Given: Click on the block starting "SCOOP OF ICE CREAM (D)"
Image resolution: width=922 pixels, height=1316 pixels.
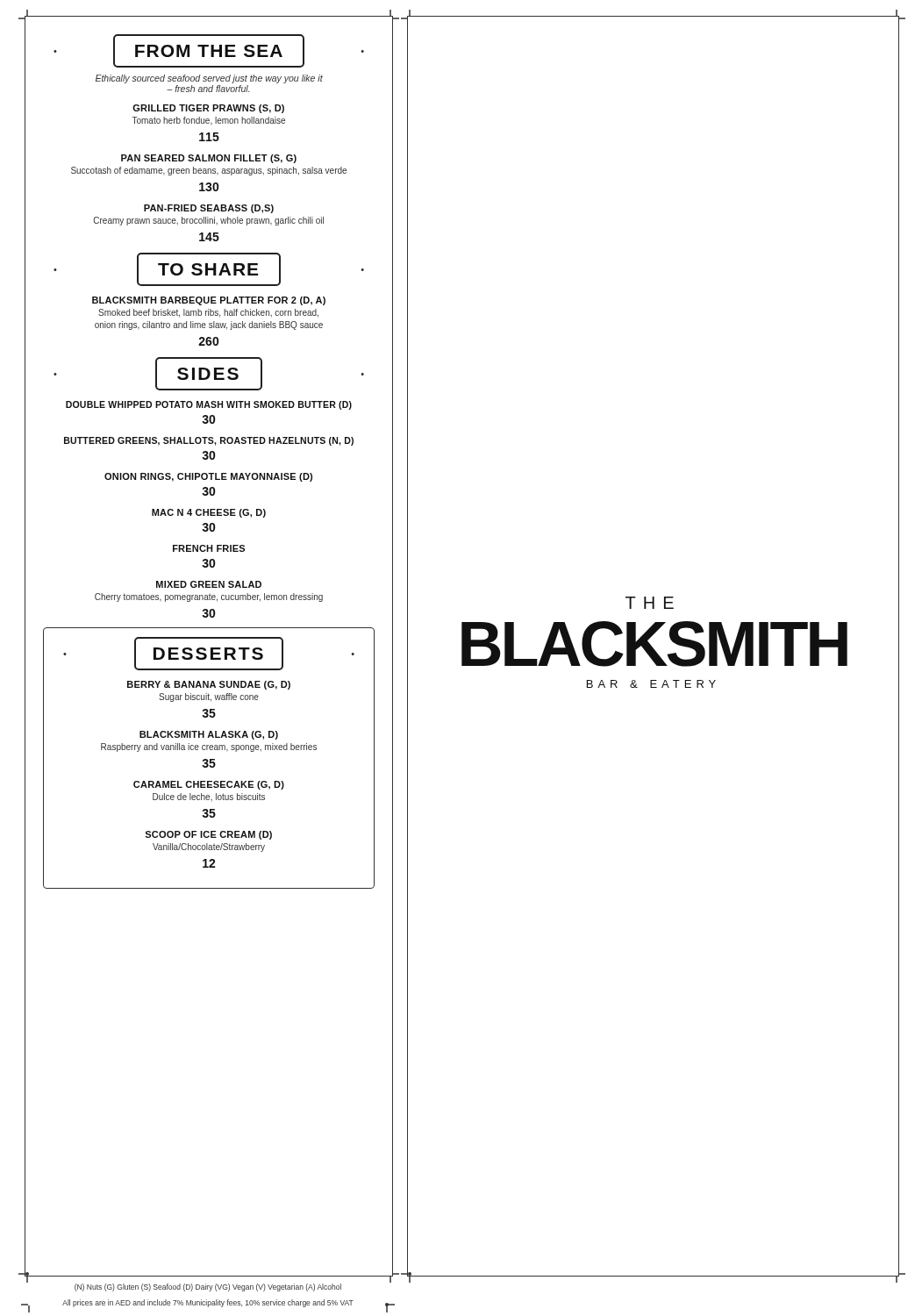Looking at the screenshot, I should coord(209,850).
